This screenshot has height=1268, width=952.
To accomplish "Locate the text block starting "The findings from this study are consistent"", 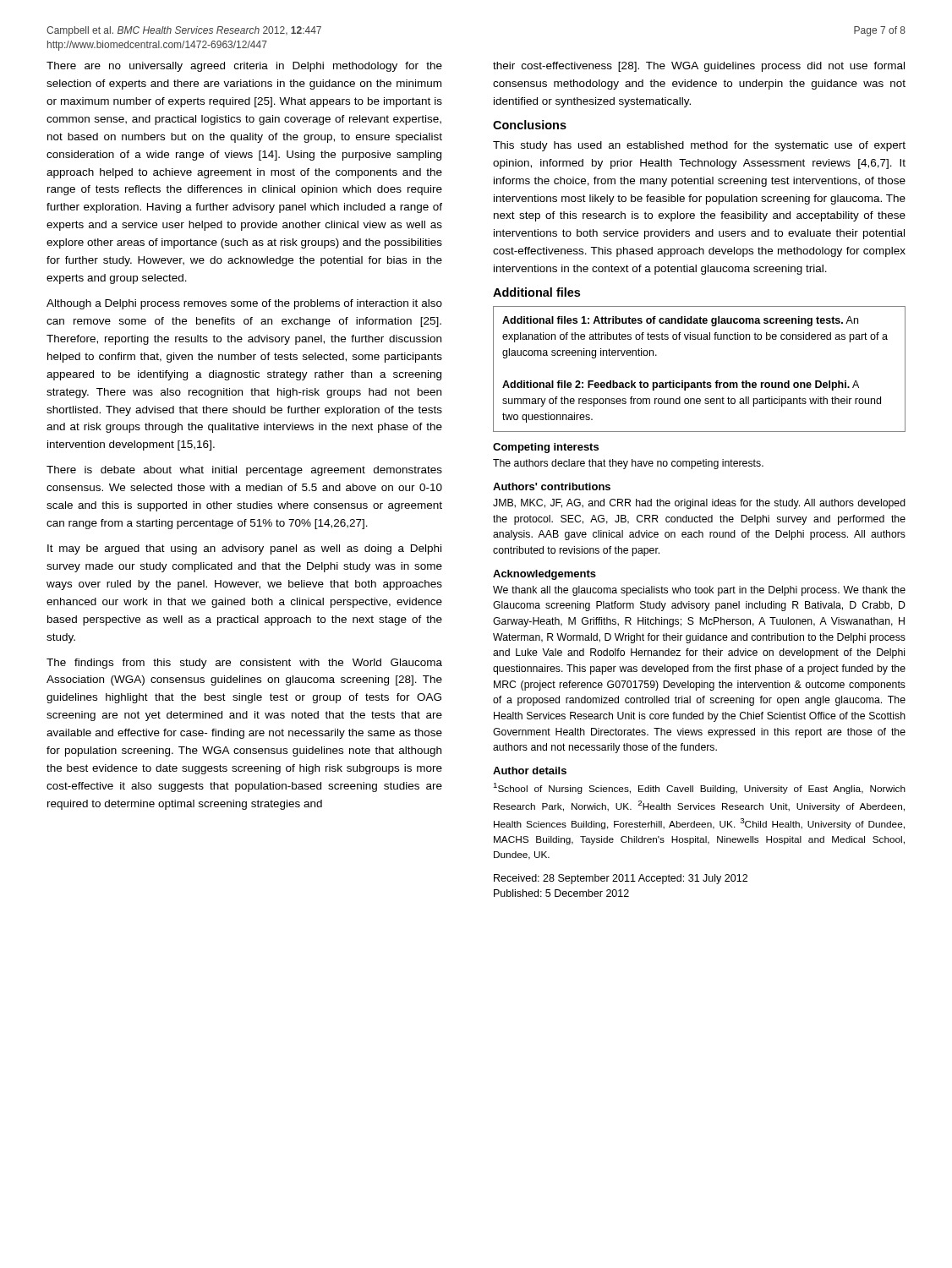I will (244, 733).
